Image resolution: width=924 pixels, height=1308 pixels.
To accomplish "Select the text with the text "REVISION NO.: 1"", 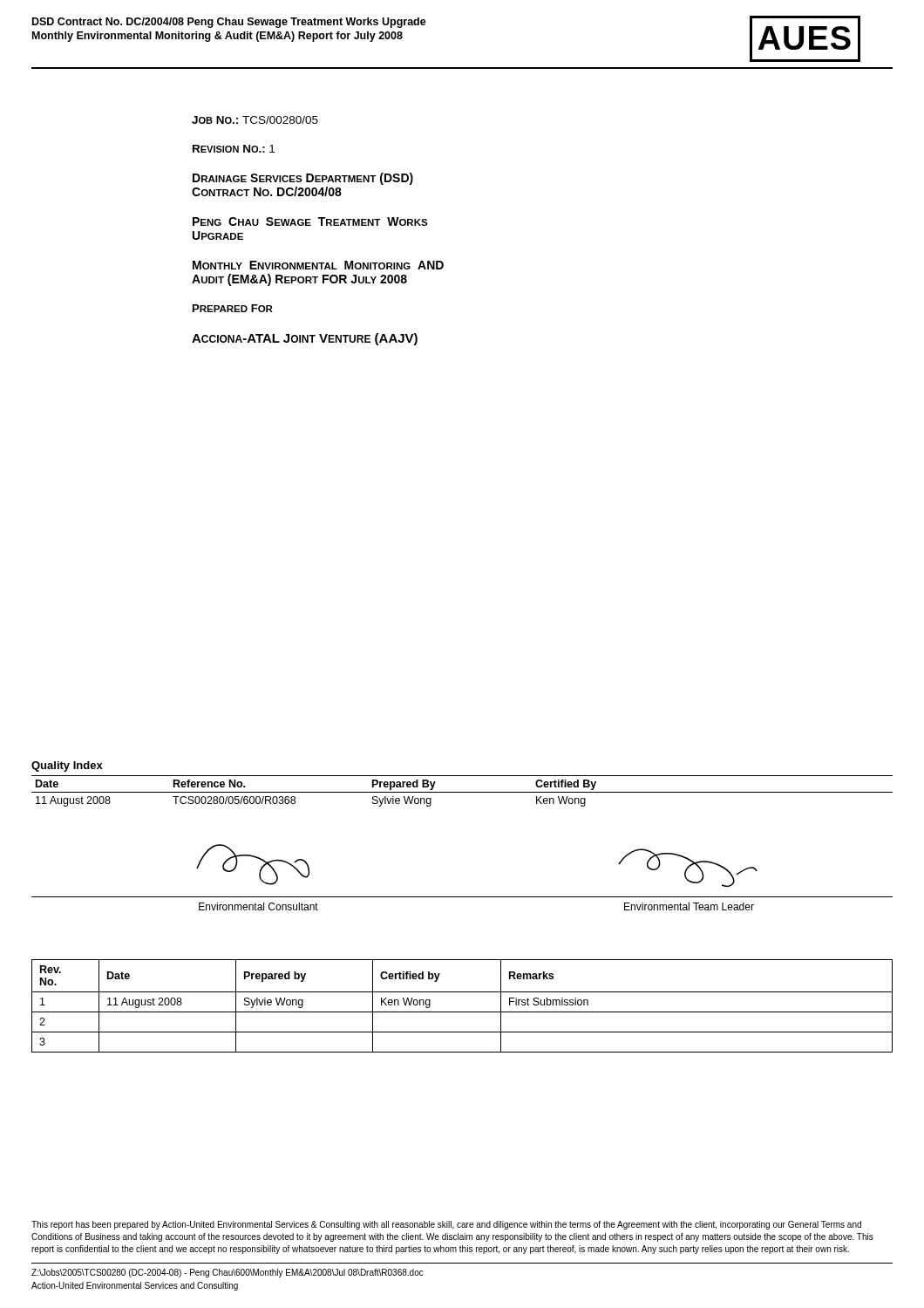I will (234, 149).
